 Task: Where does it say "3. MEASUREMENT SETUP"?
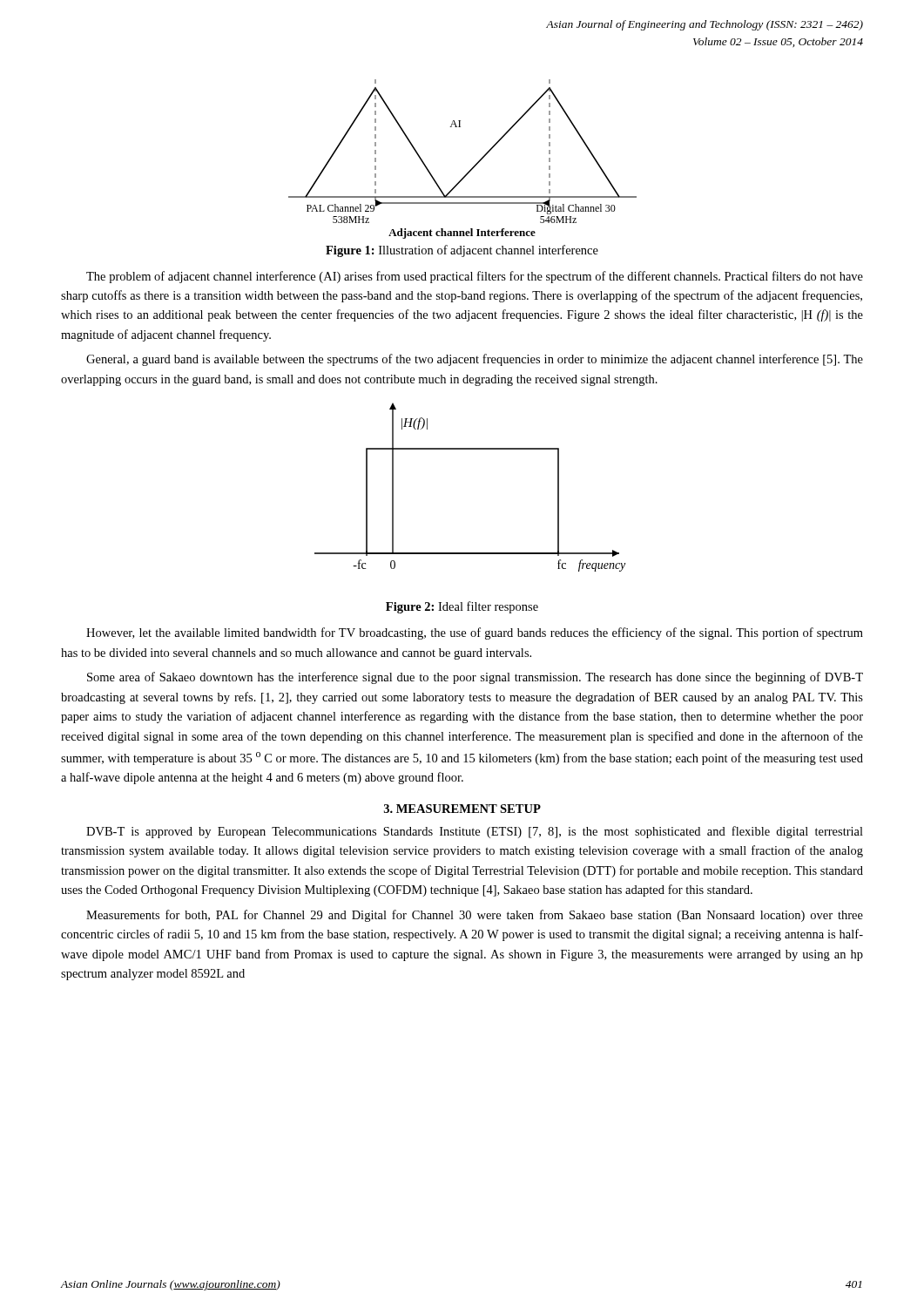(462, 809)
